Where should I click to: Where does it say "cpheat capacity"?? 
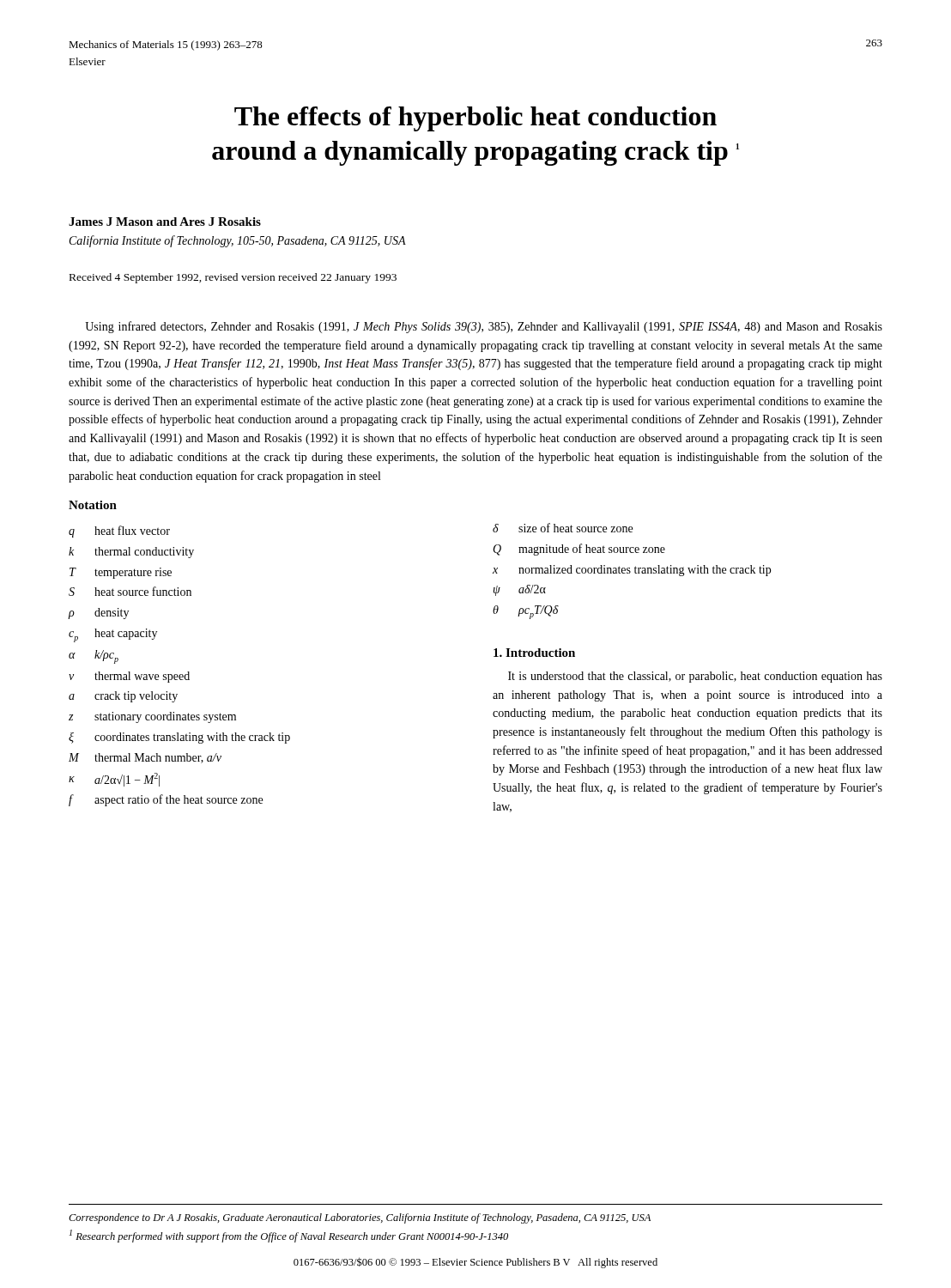113,635
